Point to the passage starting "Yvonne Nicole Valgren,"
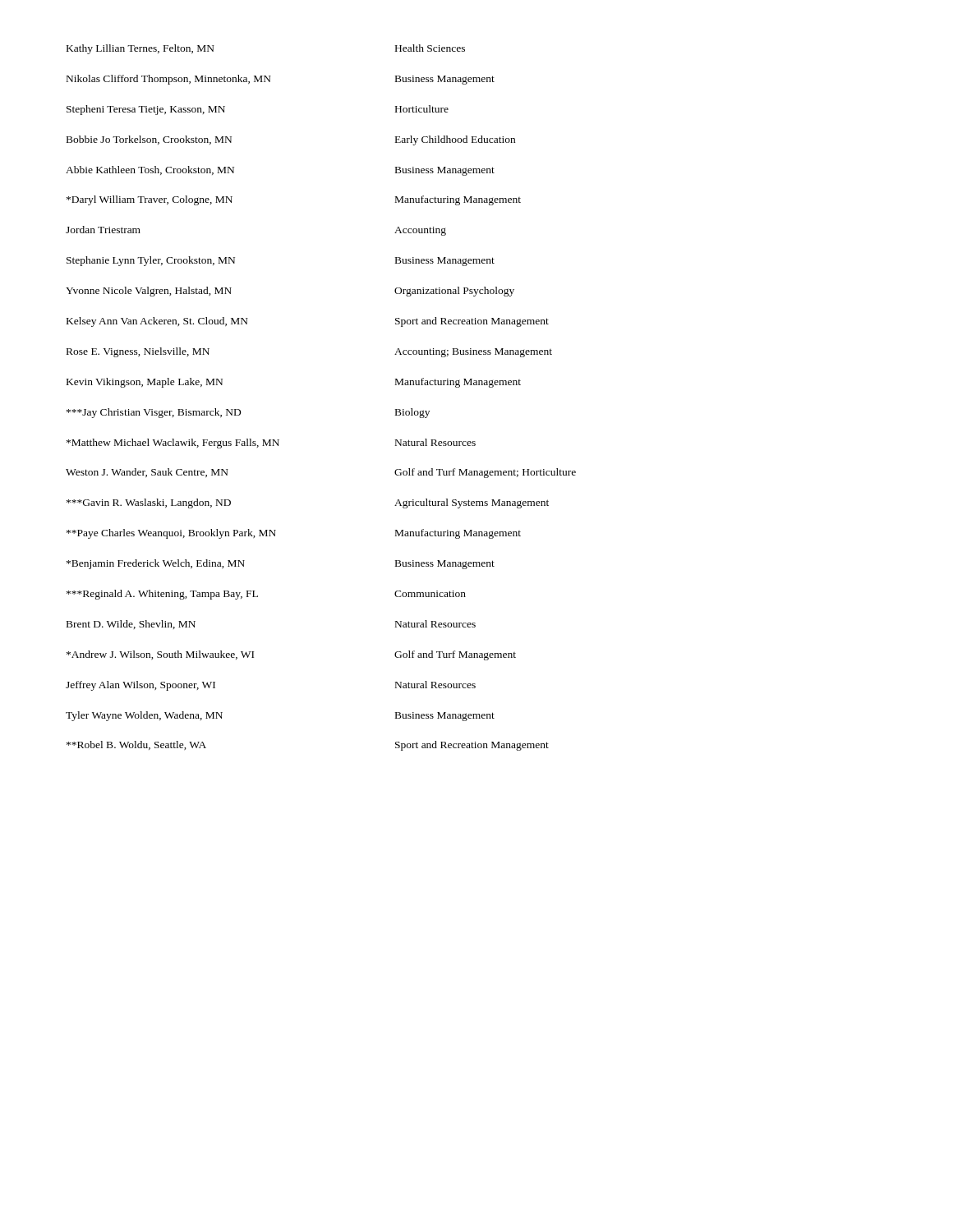Image resolution: width=953 pixels, height=1232 pixels. tap(476, 291)
